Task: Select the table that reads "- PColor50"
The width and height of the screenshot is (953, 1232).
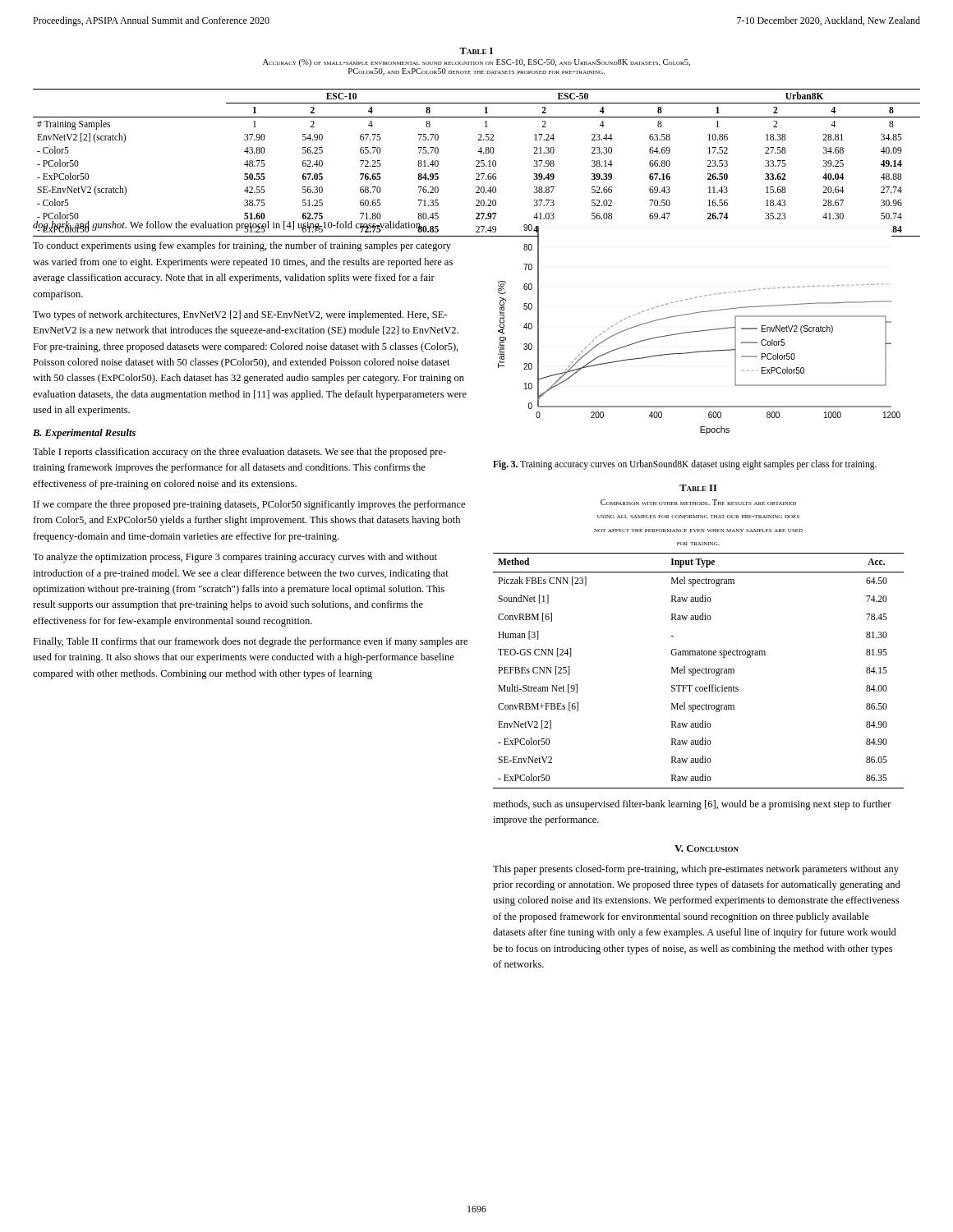Action: click(x=476, y=163)
